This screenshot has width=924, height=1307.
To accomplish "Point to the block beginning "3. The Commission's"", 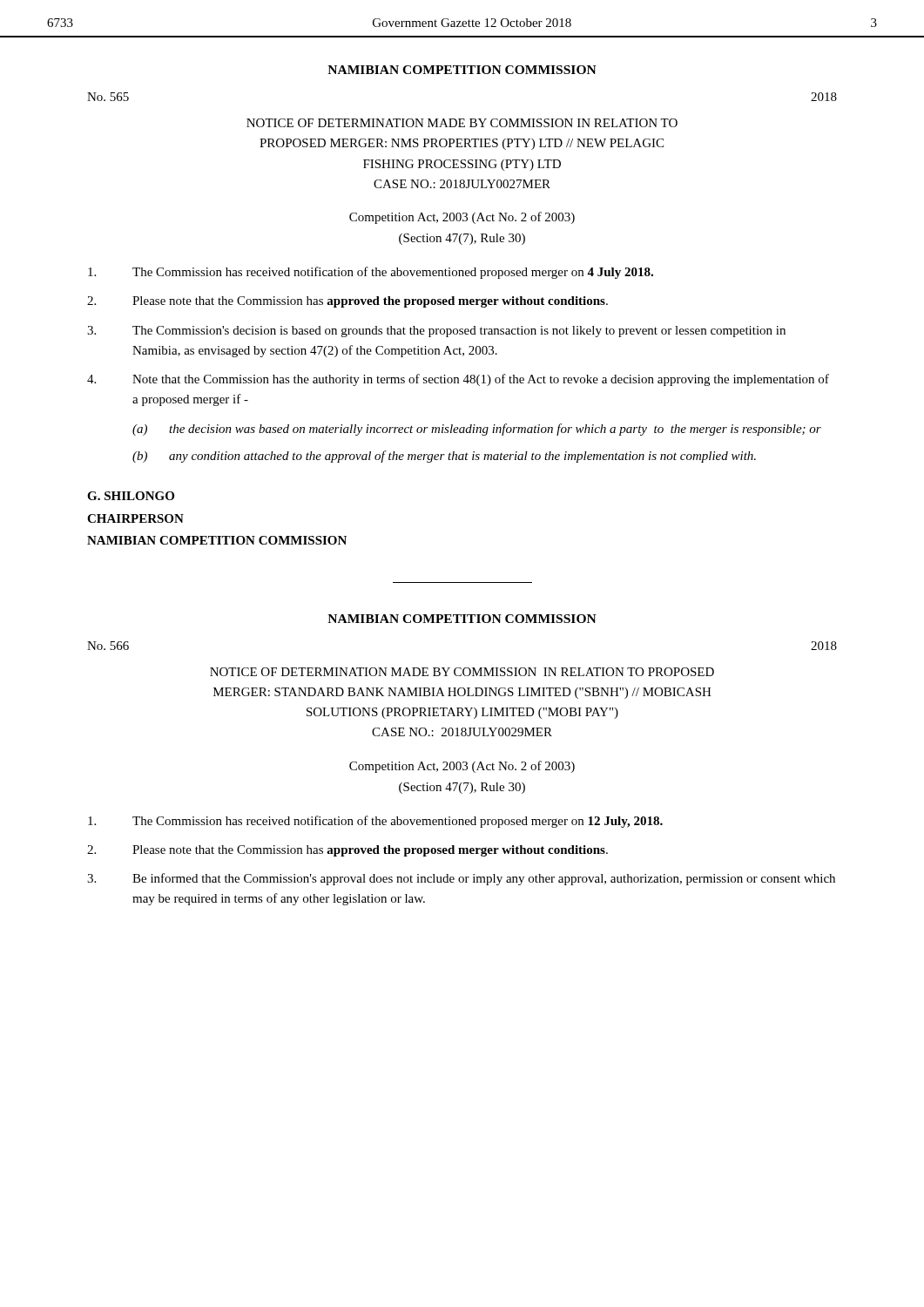I will pyautogui.click(x=462, y=340).
